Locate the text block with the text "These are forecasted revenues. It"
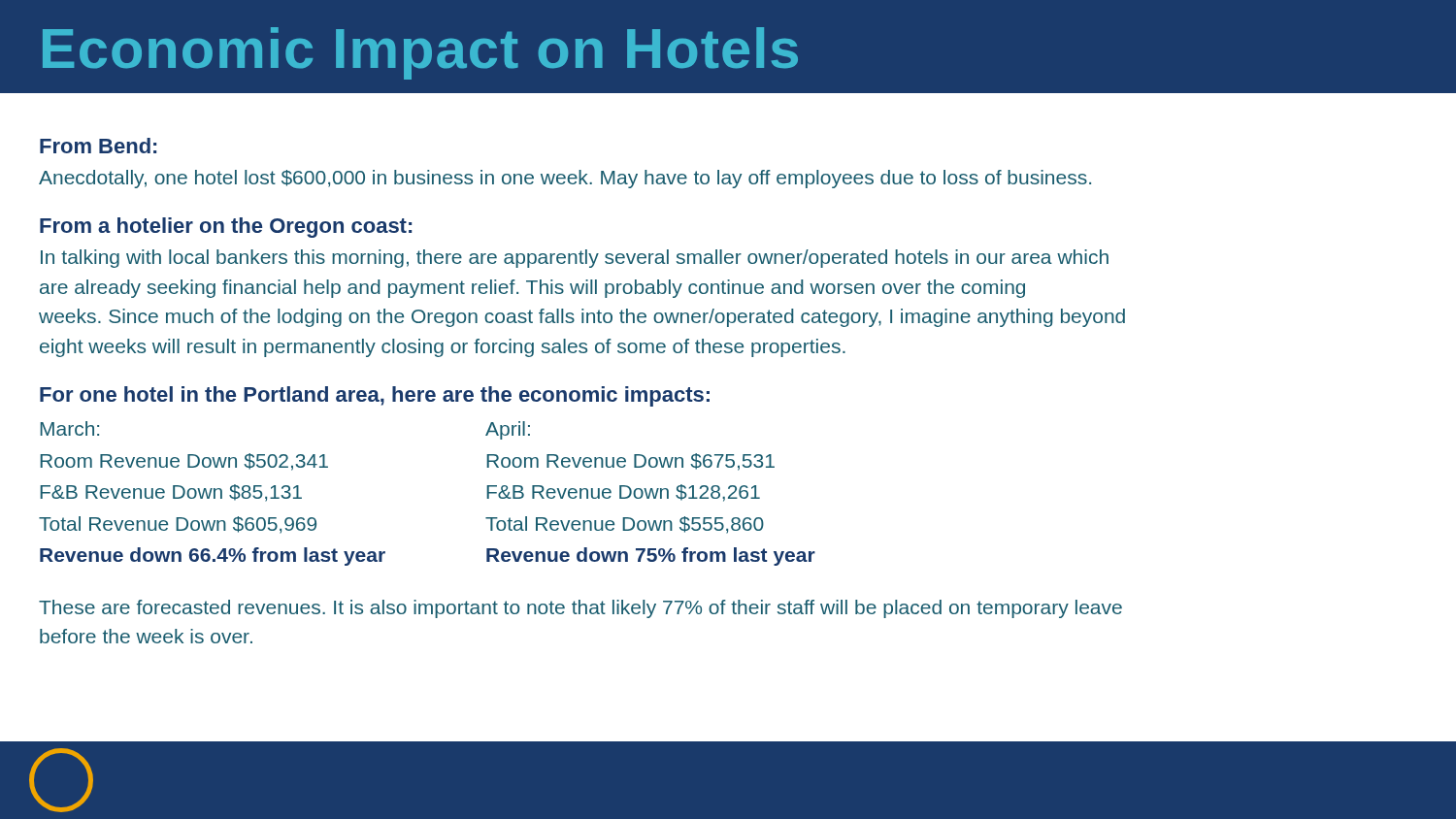This screenshot has height=819, width=1456. 581,621
